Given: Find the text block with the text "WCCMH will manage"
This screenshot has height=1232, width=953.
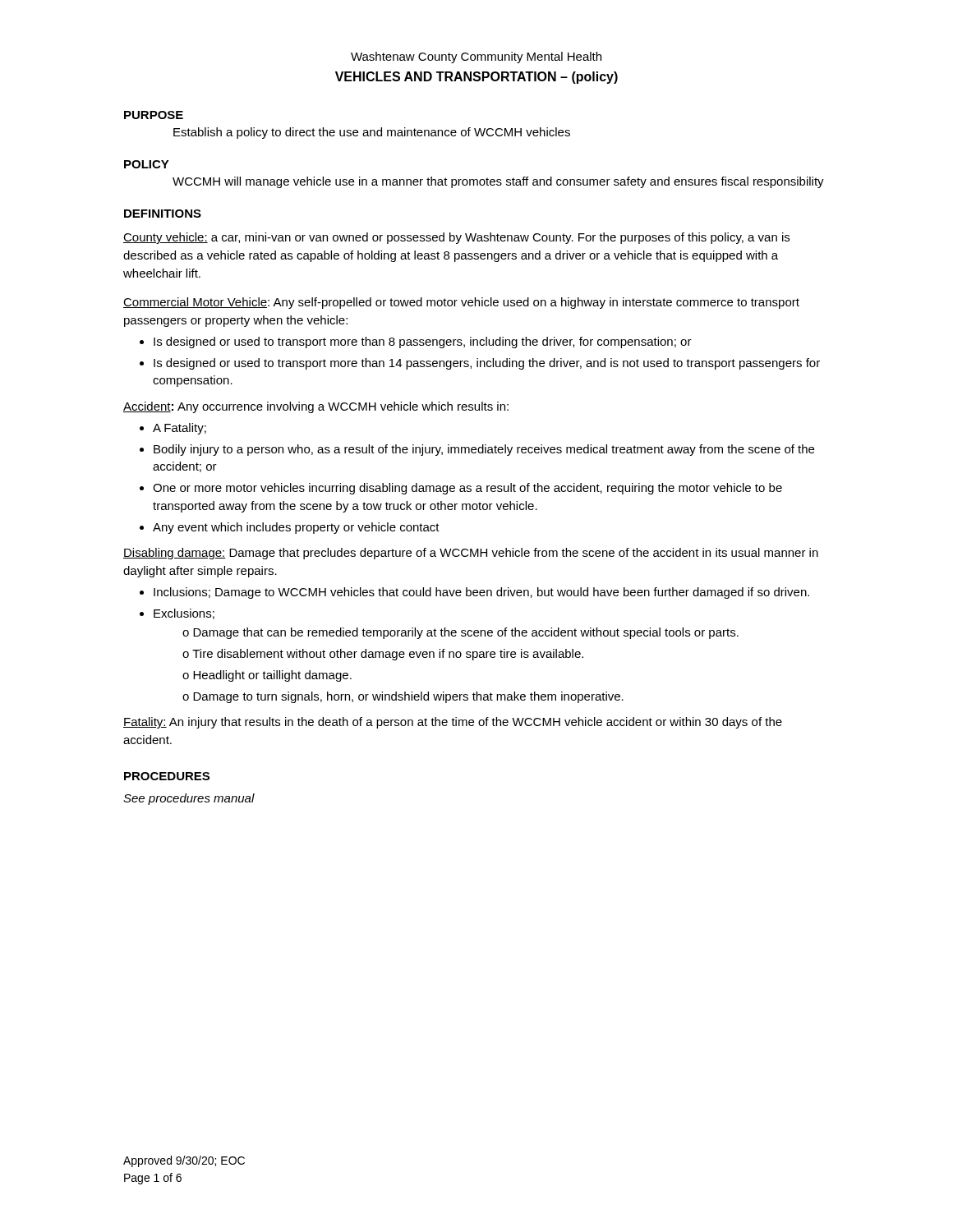Looking at the screenshot, I should [x=498, y=181].
